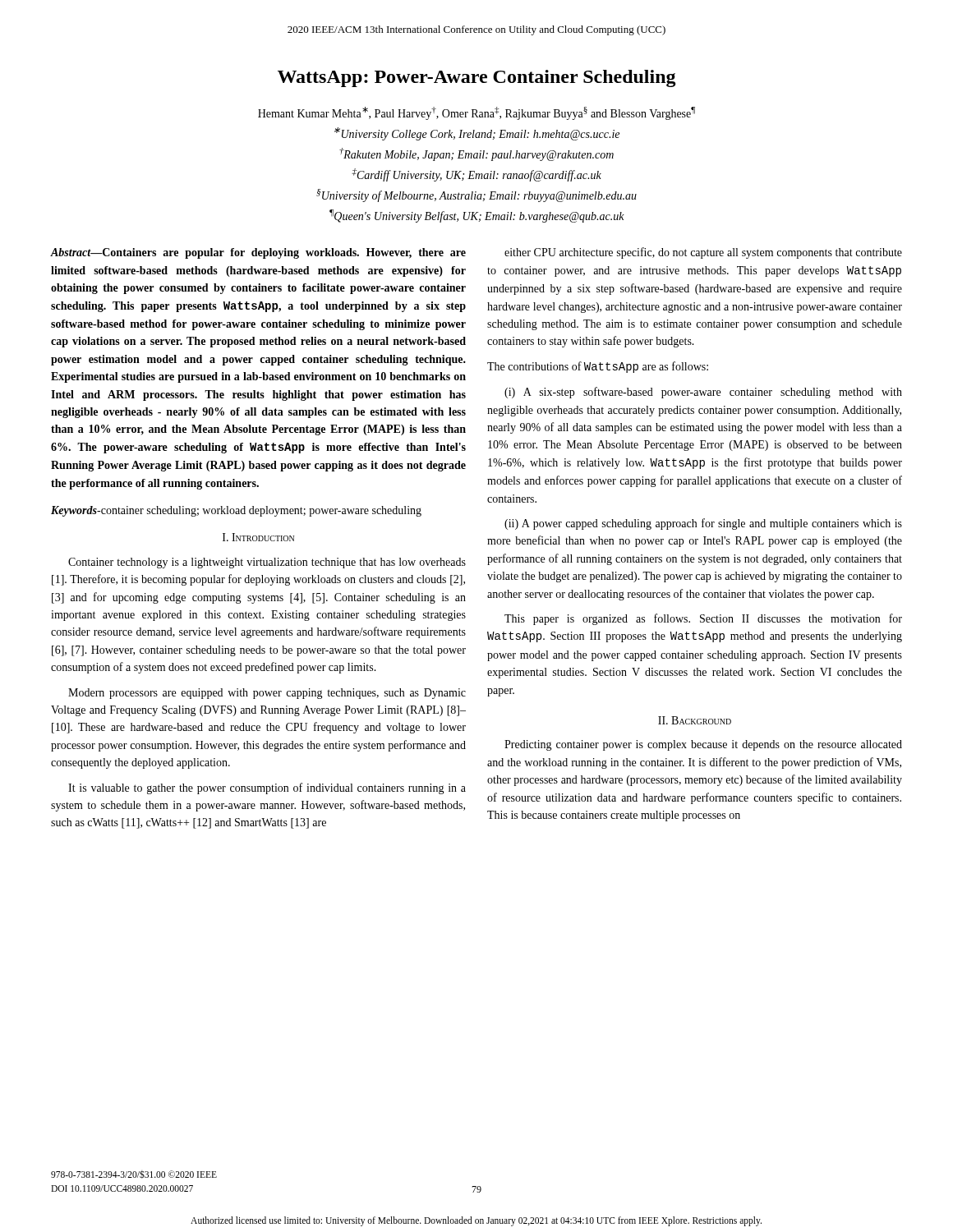Image resolution: width=953 pixels, height=1232 pixels.
Task: Navigate to the block starting "Keywords-container scheduling; workload"
Action: tap(236, 510)
